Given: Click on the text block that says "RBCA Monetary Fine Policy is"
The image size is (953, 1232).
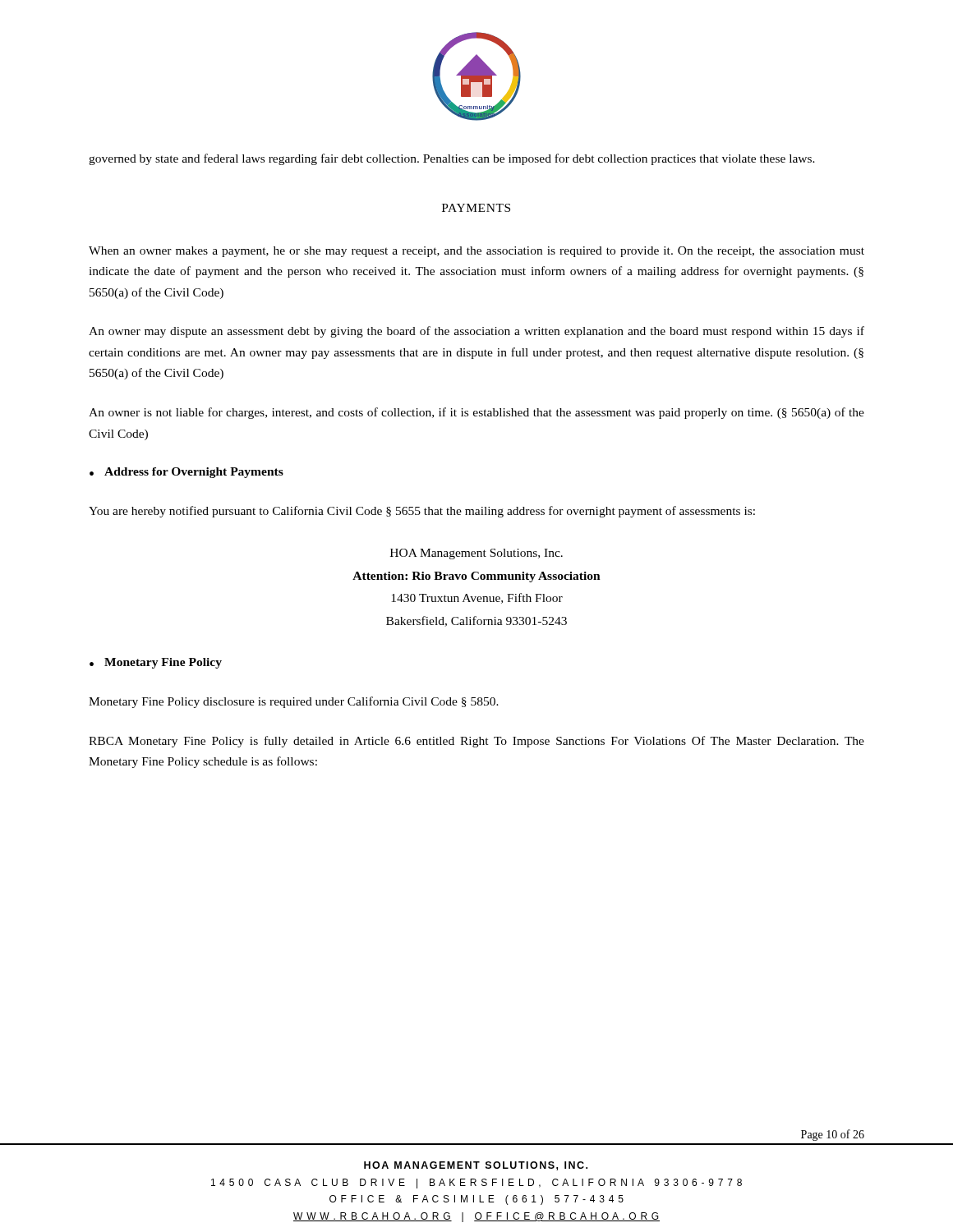Looking at the screenshot, I should point(476,751).
